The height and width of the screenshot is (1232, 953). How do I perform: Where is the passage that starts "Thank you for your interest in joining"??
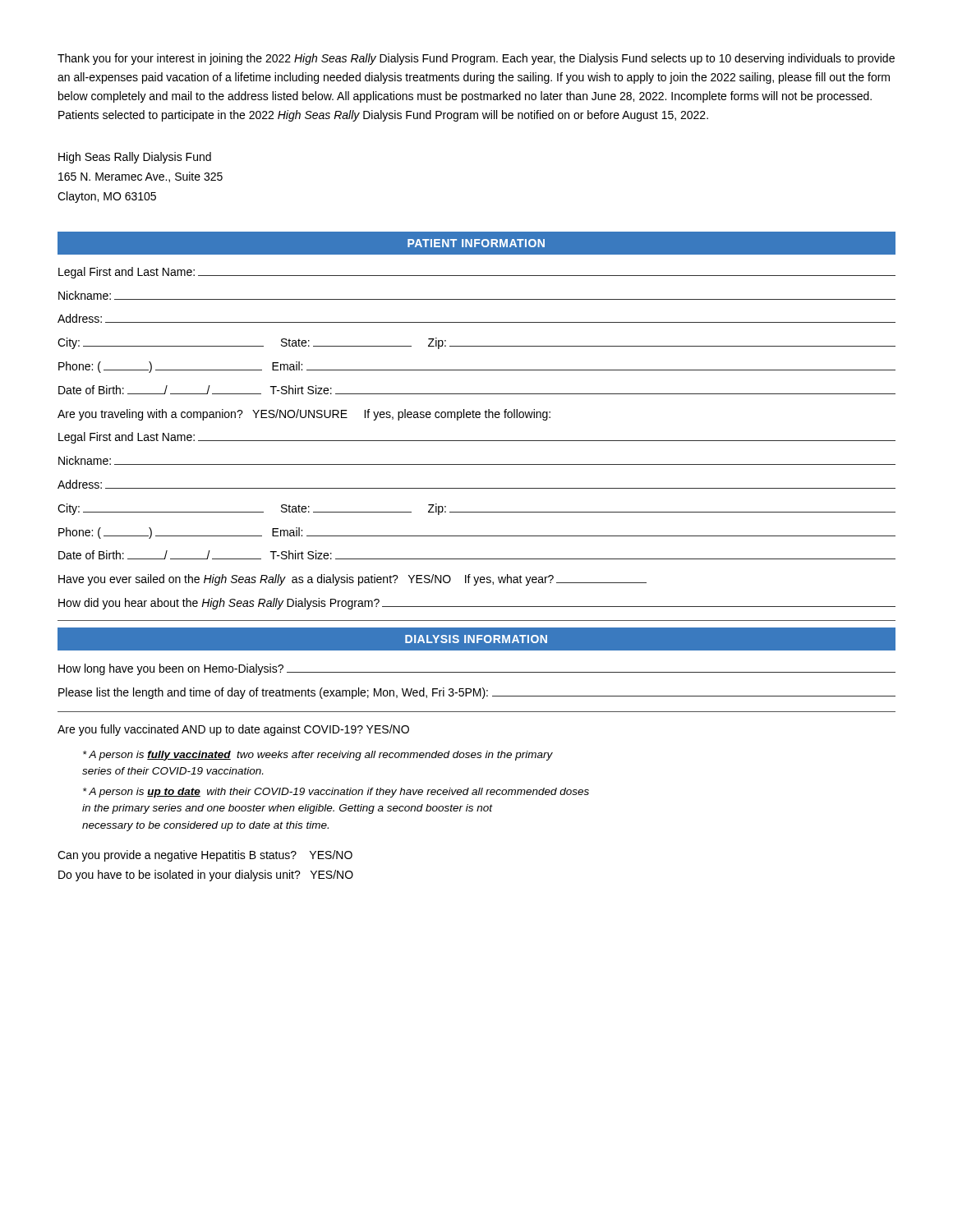coord(476,87)
